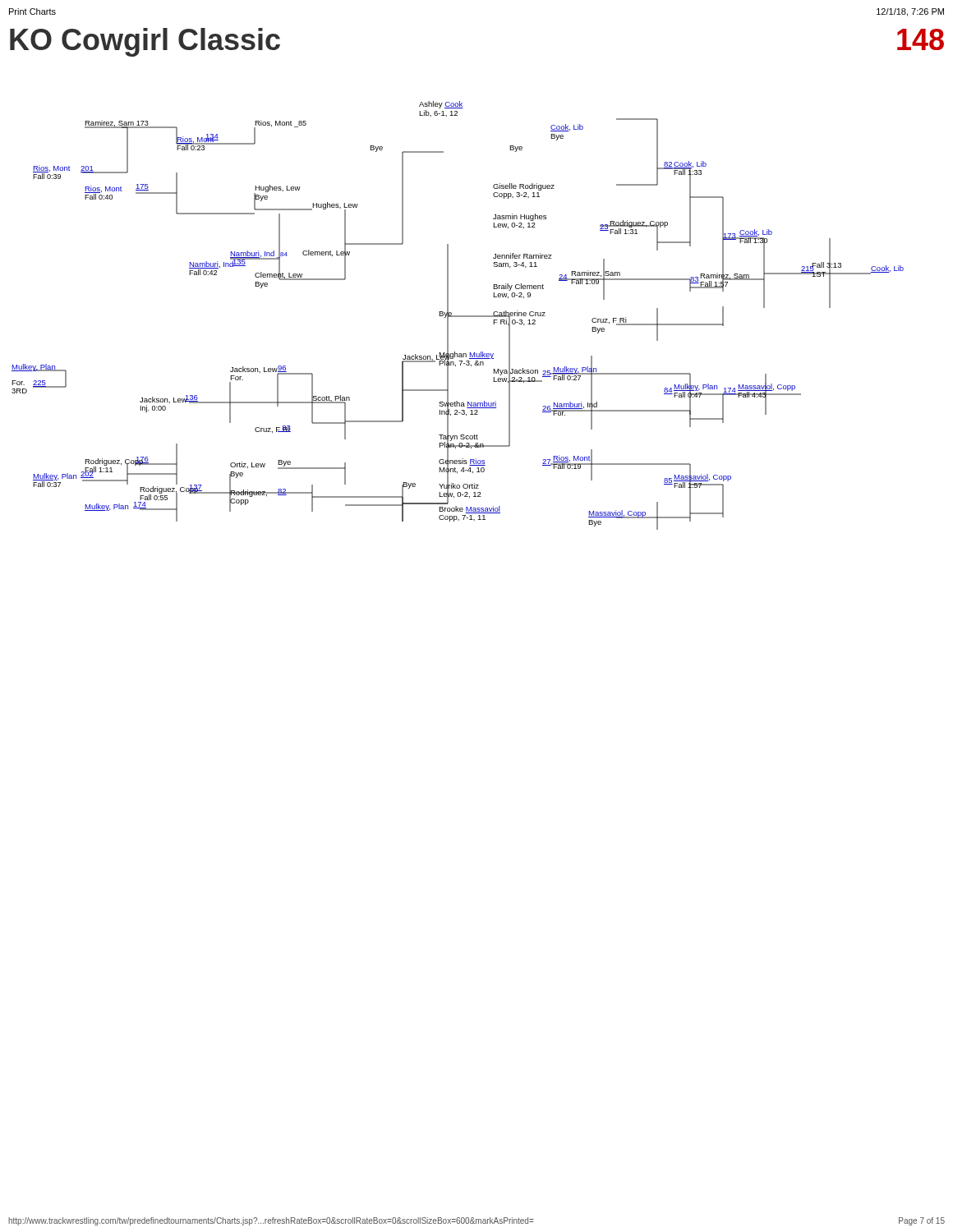Find the passage starting "KO Cowgirl Classic 148"
Viewport: 953px width, 1232px height.
(x=145, y=42)
